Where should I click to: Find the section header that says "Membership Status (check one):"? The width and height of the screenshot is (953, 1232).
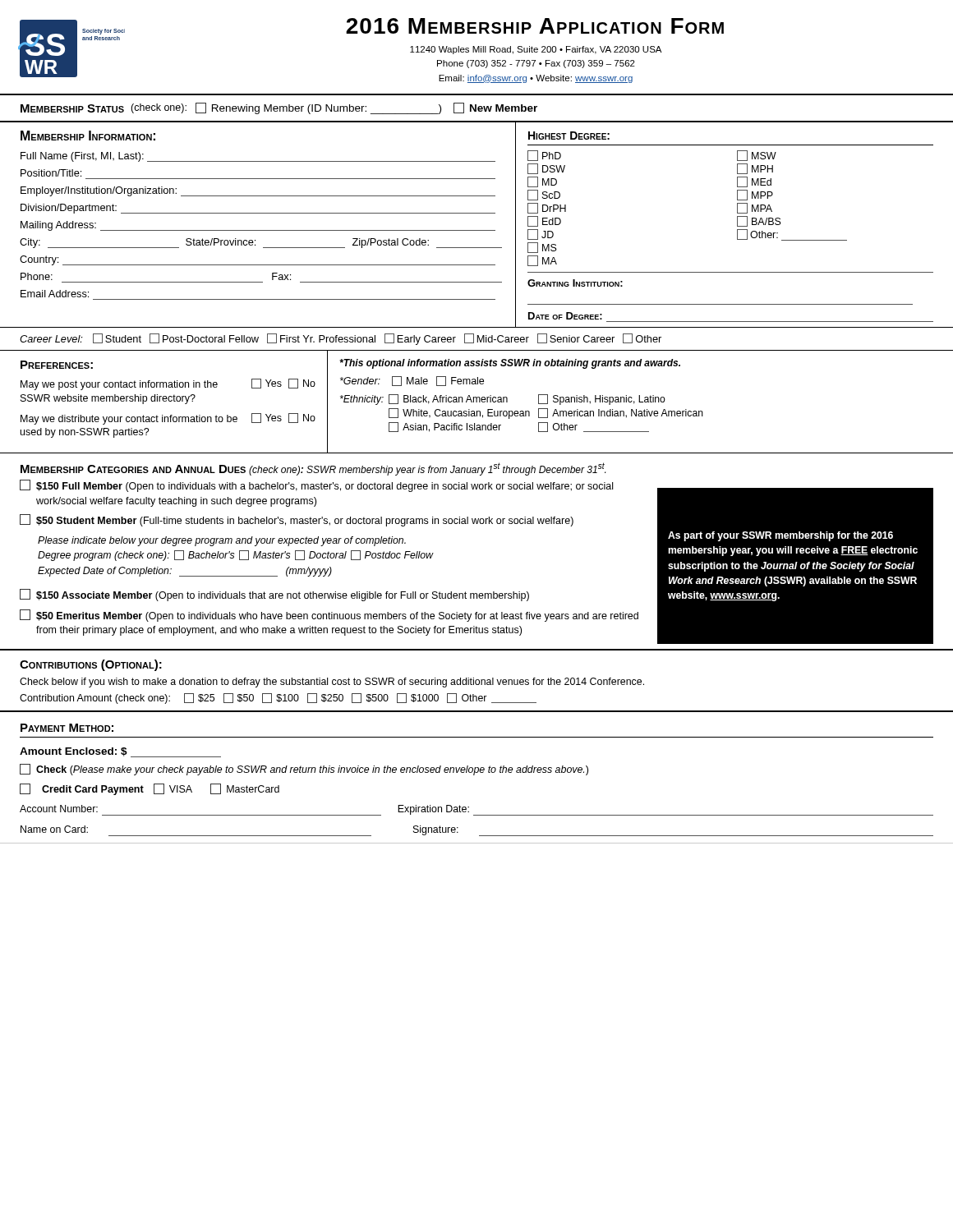click(279, 108)
